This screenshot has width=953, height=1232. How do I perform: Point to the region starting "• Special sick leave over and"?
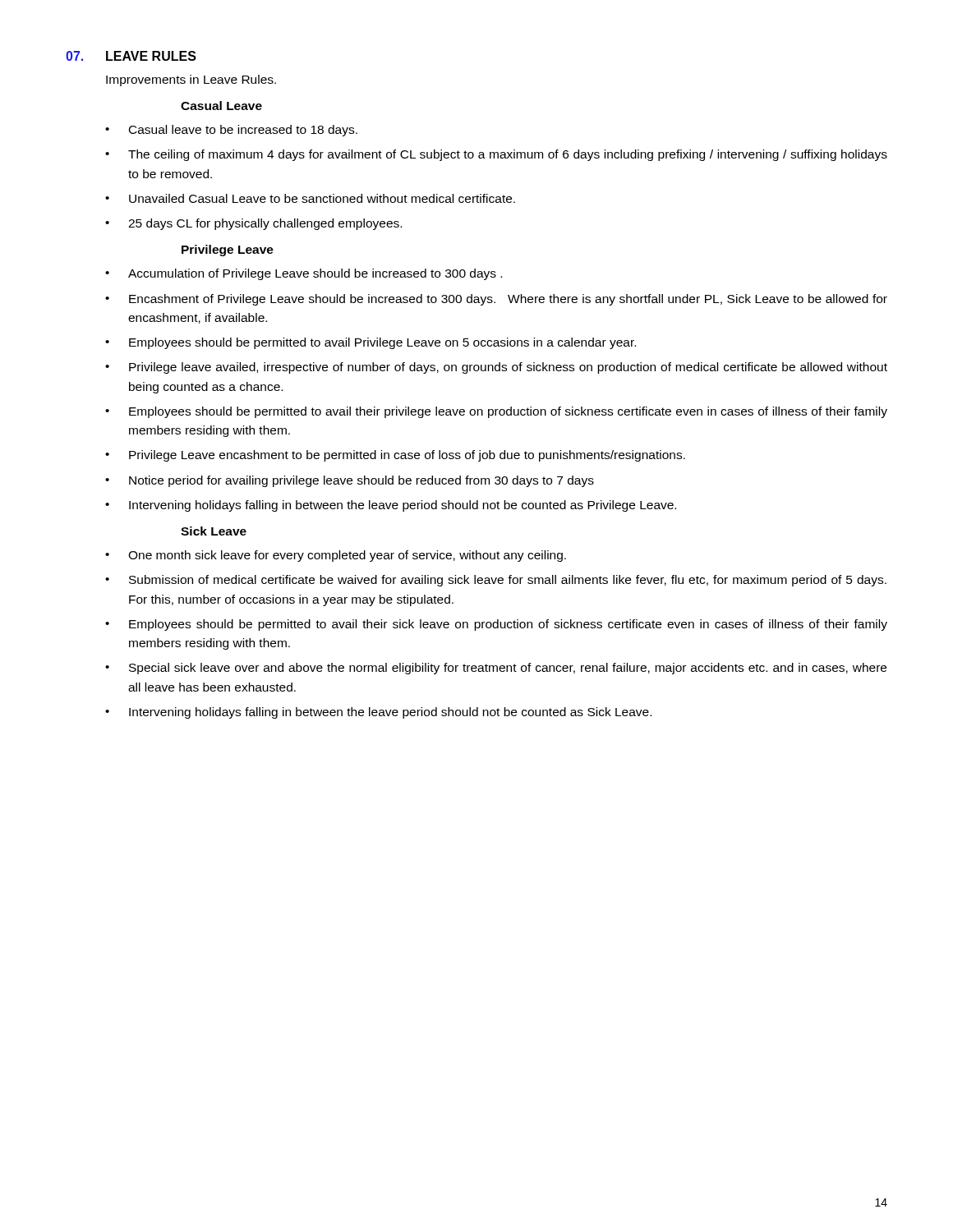tap(496, 677)
